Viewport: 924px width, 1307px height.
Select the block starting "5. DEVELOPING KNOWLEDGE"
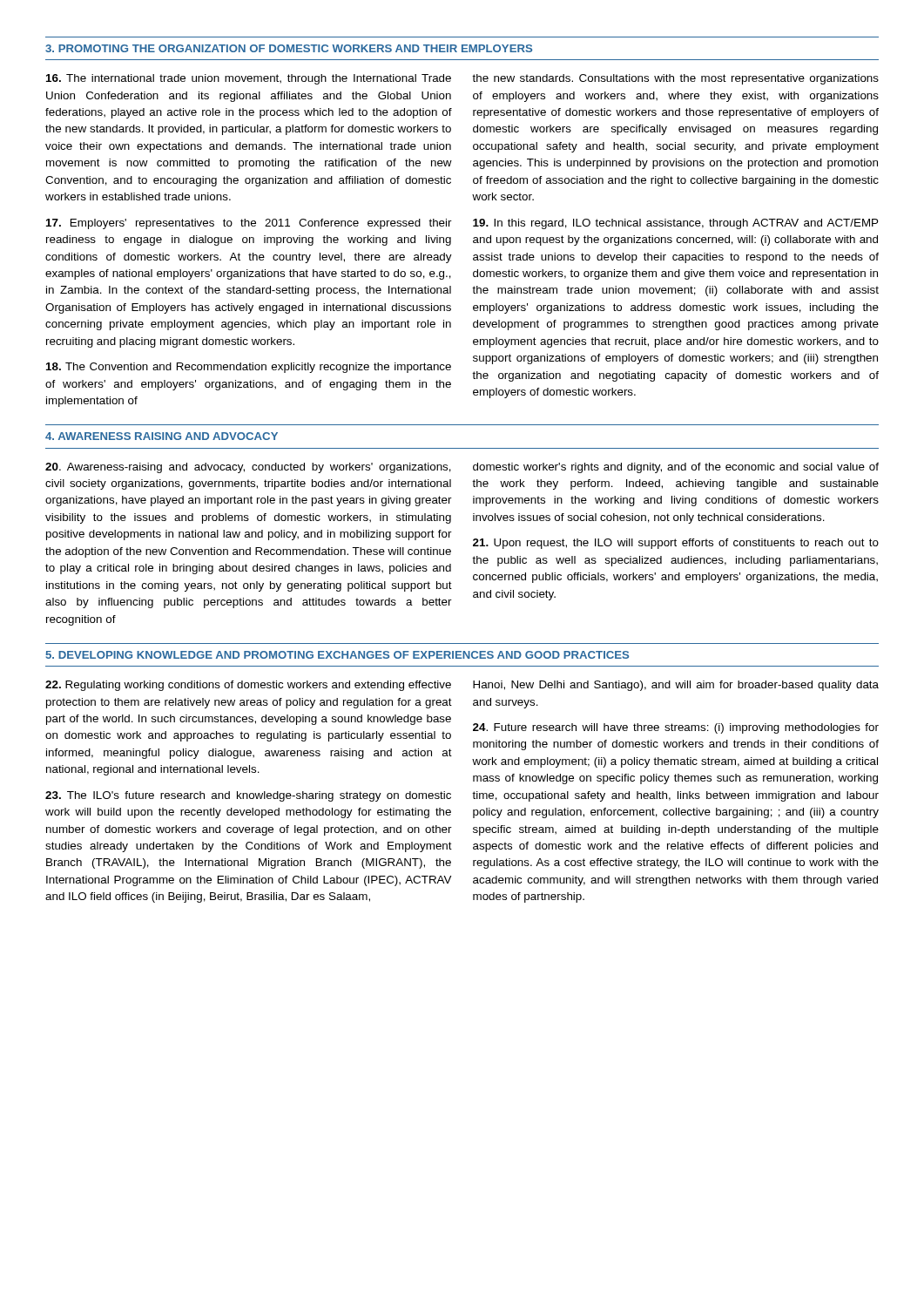point(337,655)
